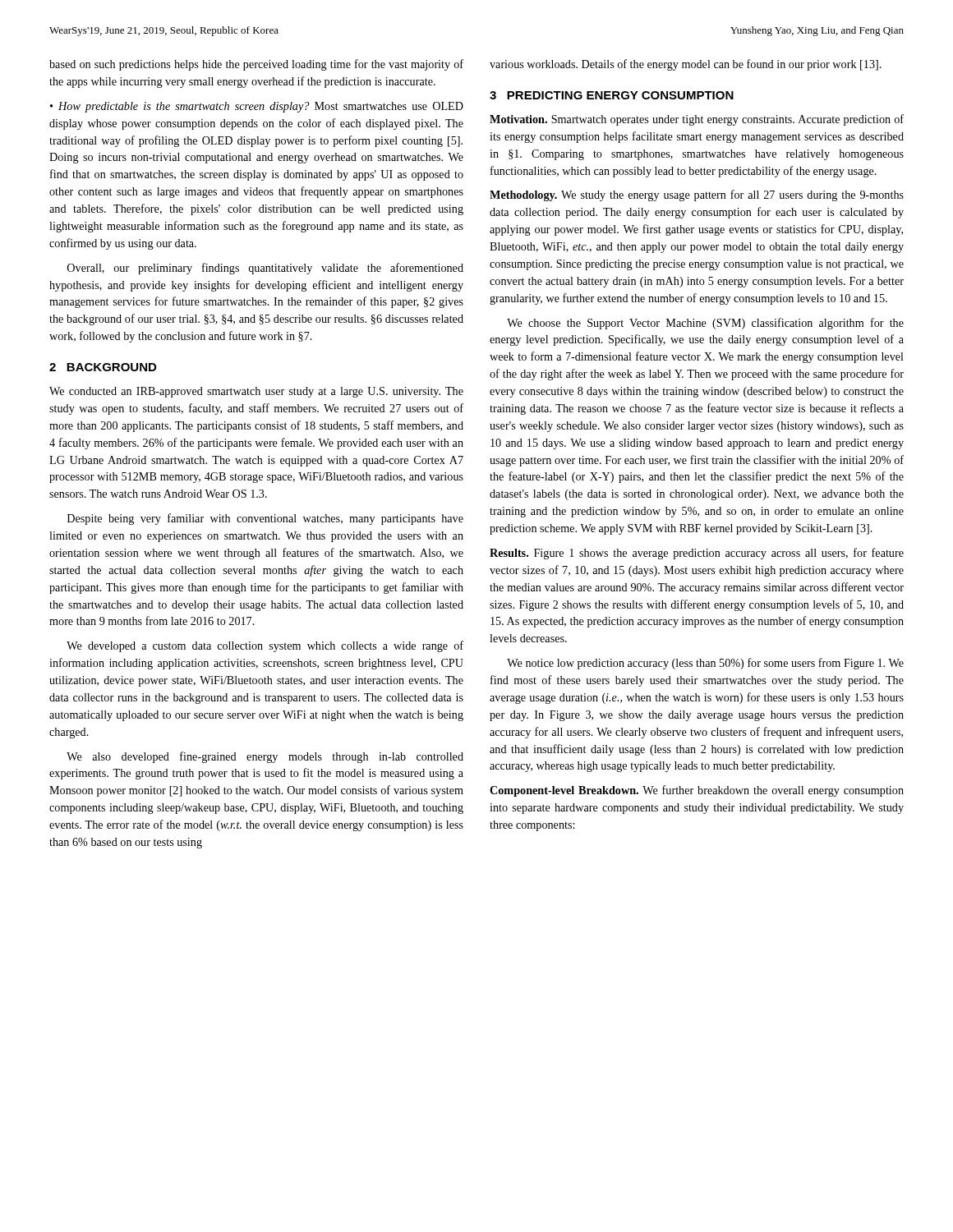Point to the block starting "We choose the"
This screenshot has height=1232, width=953.
697,426
